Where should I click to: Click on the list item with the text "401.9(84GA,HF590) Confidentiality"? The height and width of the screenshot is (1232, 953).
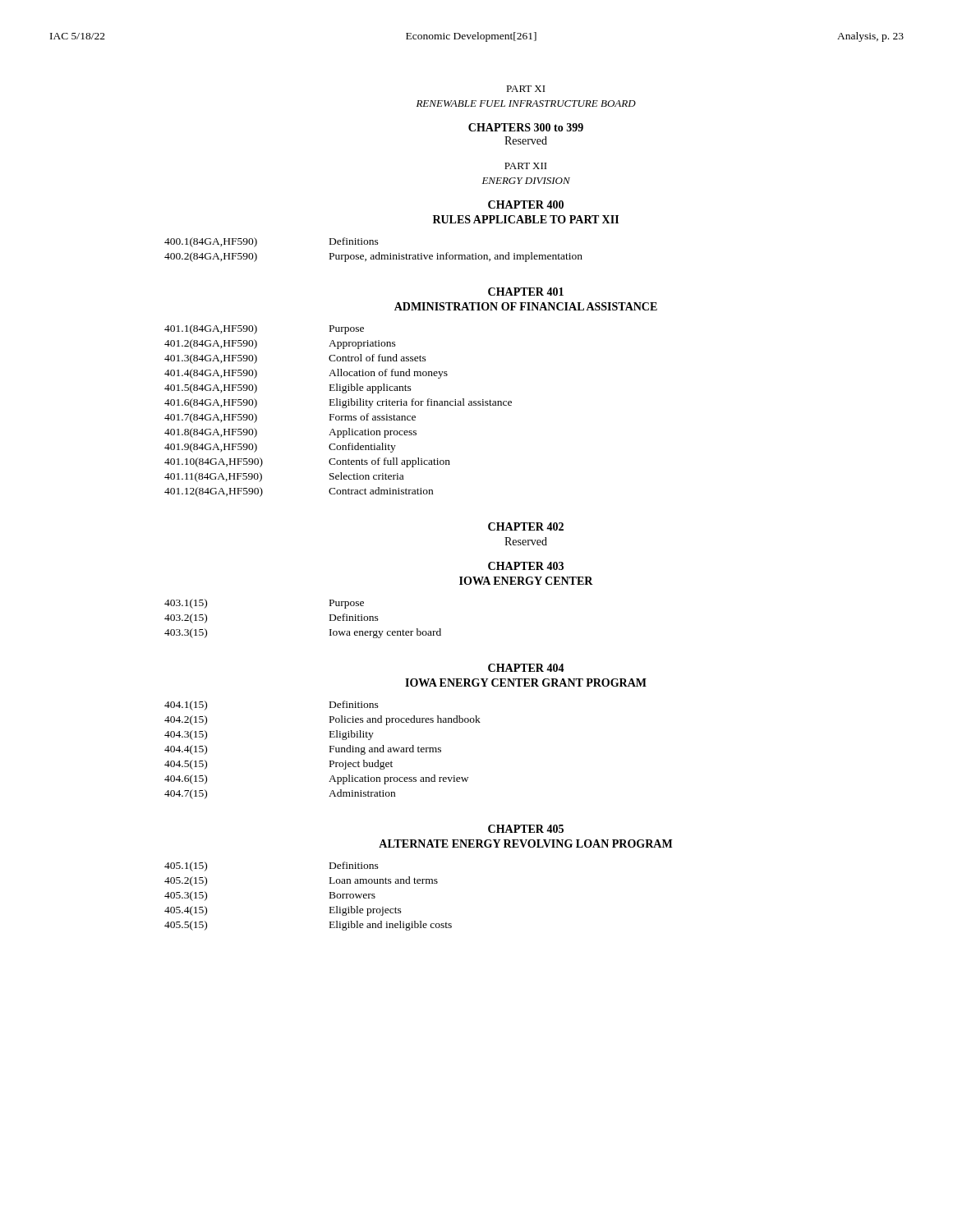pos(209,447)
